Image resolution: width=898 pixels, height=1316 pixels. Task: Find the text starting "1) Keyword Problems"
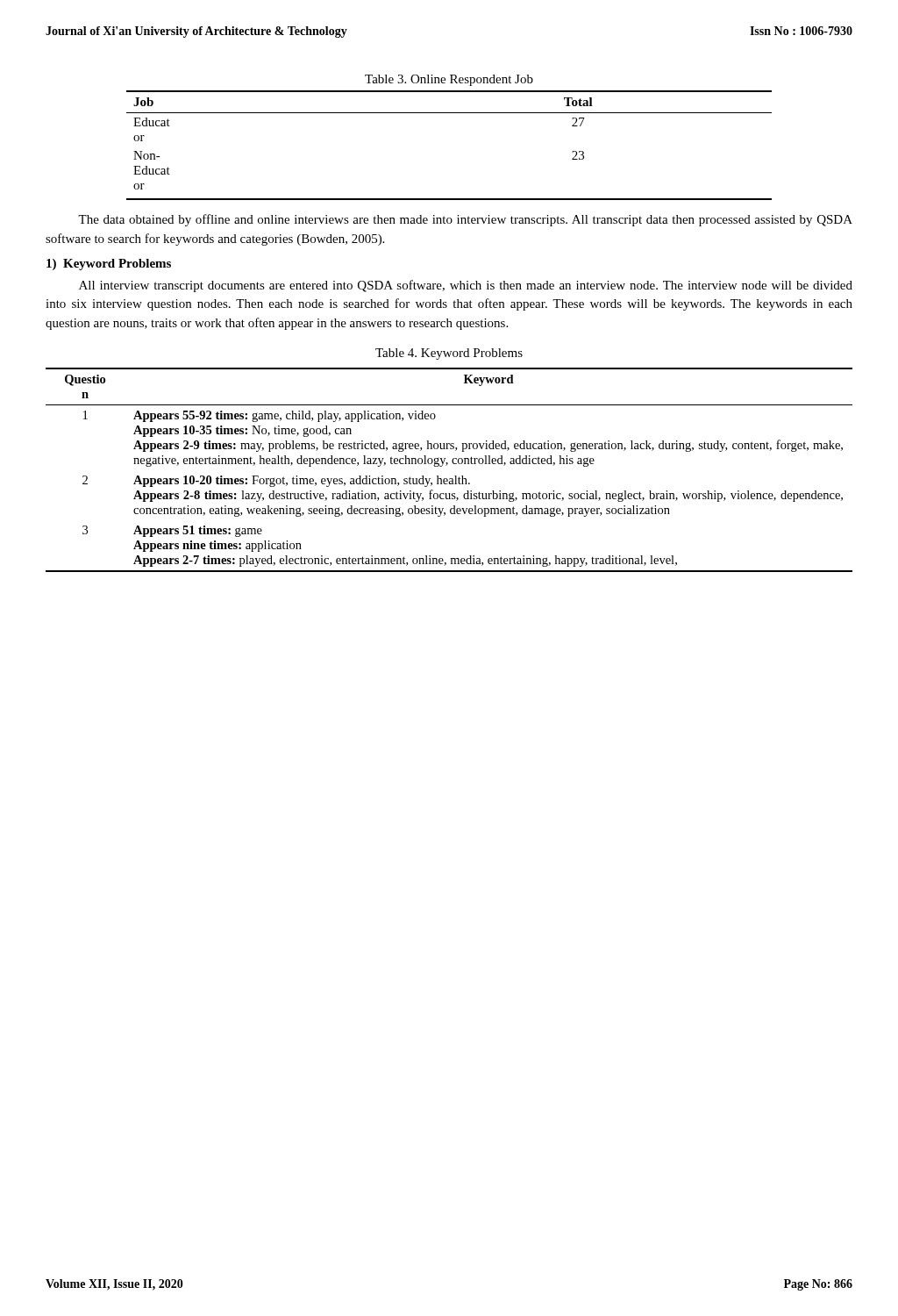(109, 263)
